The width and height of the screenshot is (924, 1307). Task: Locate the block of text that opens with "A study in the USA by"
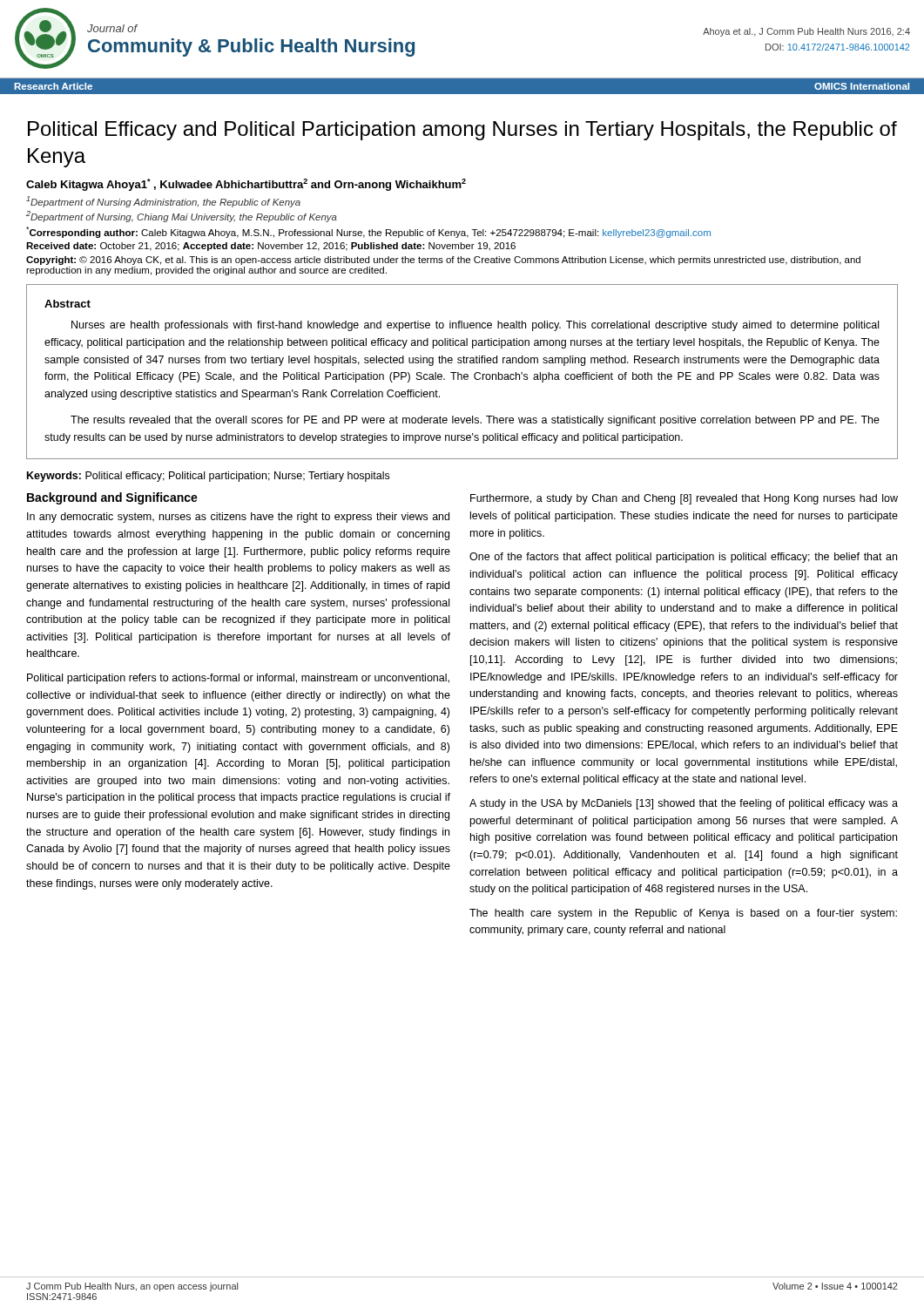click(x=684, y=846)
